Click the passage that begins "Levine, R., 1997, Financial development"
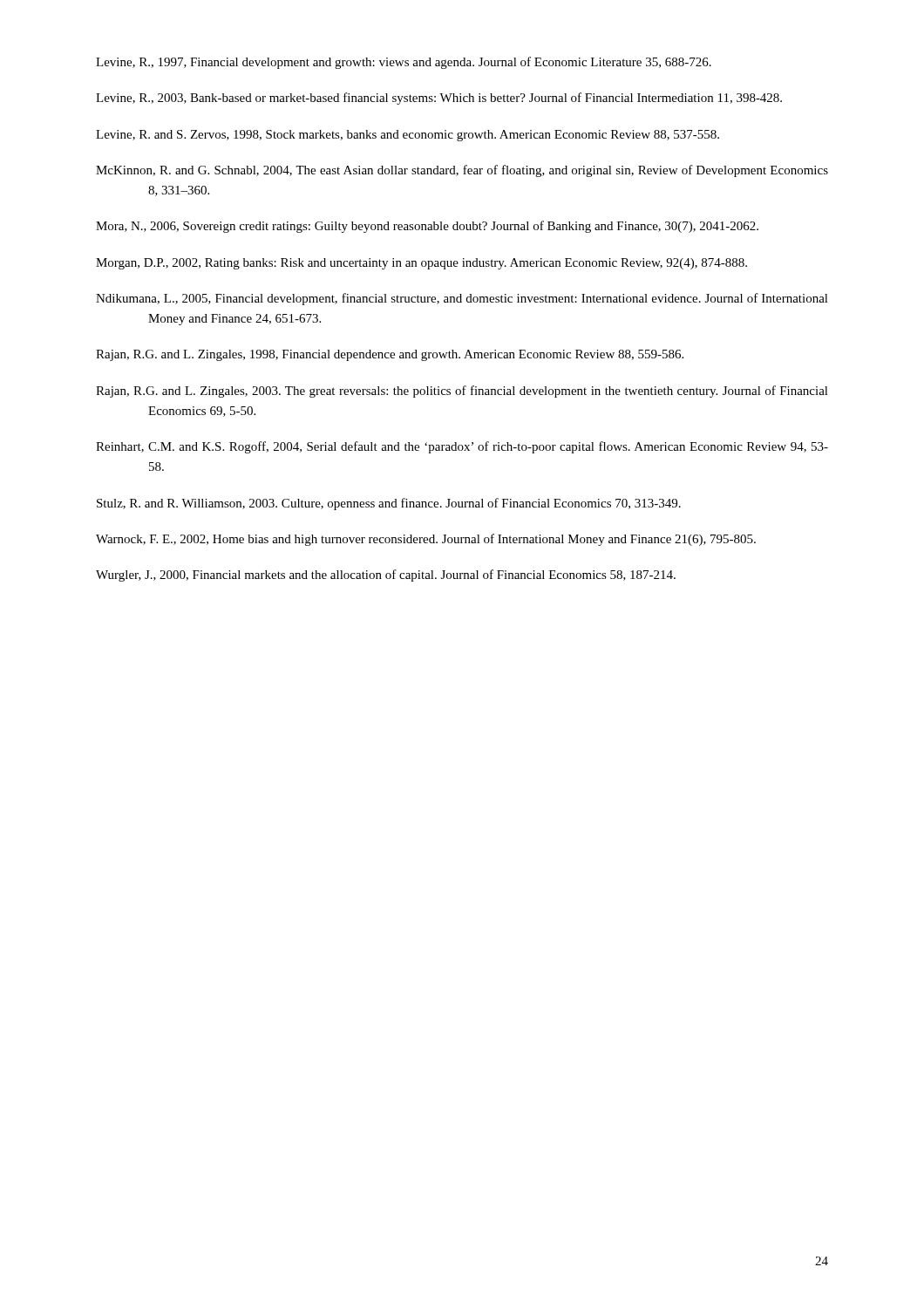Screen dimensions: 1308x924 (x=404, y=62)
